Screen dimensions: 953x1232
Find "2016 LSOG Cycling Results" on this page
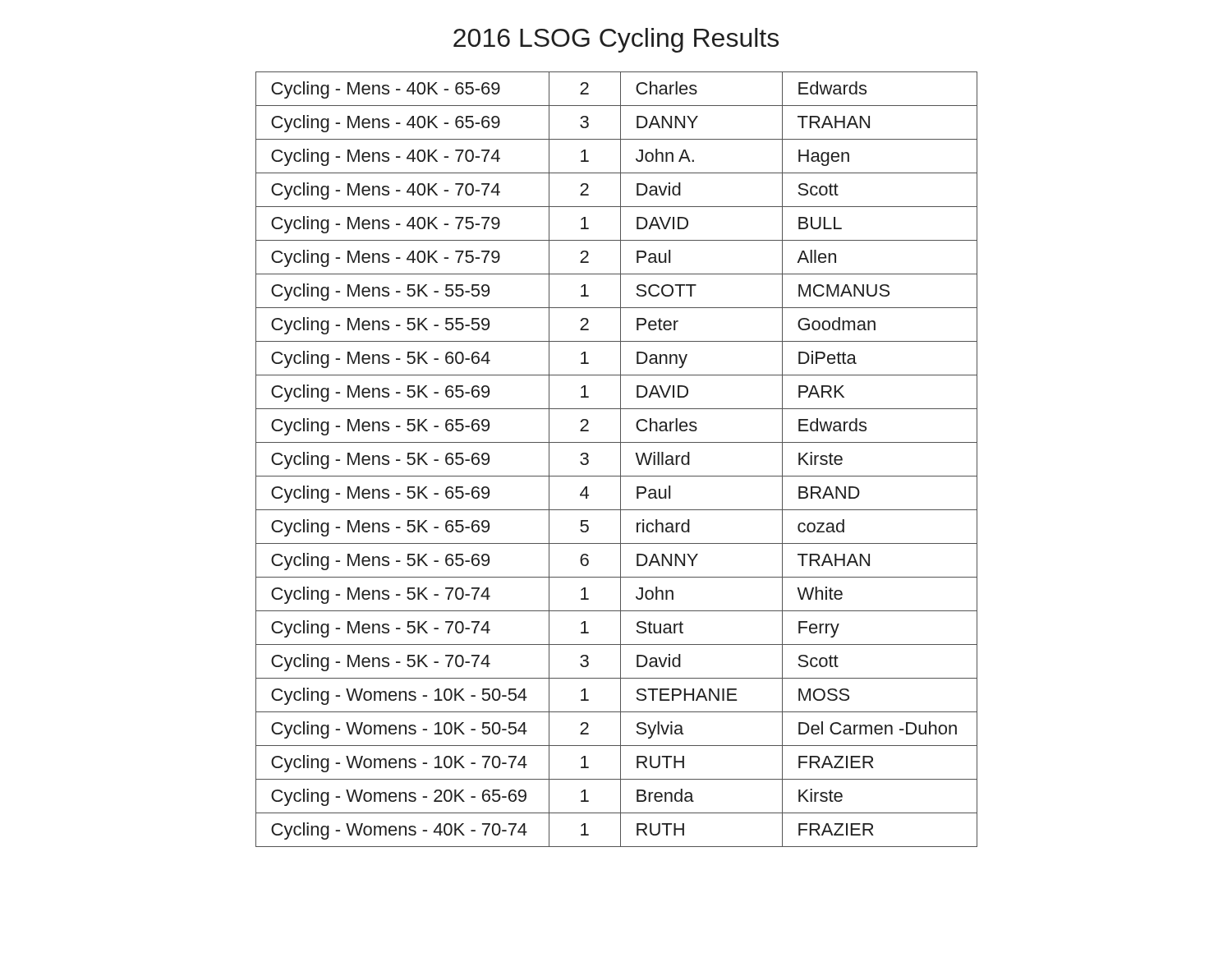click(x=616, y=38)
